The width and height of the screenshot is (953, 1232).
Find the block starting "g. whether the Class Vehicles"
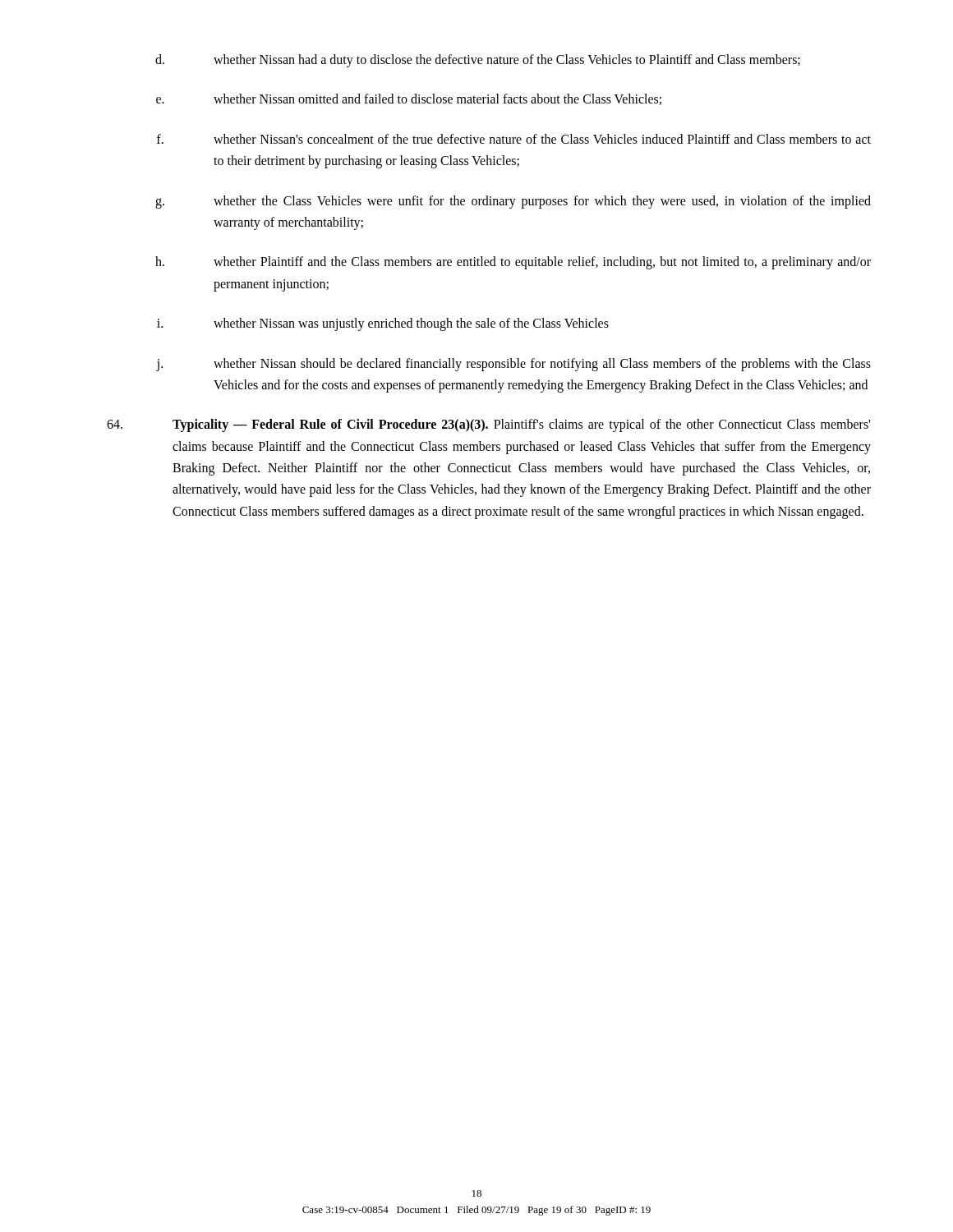point(489,212)
